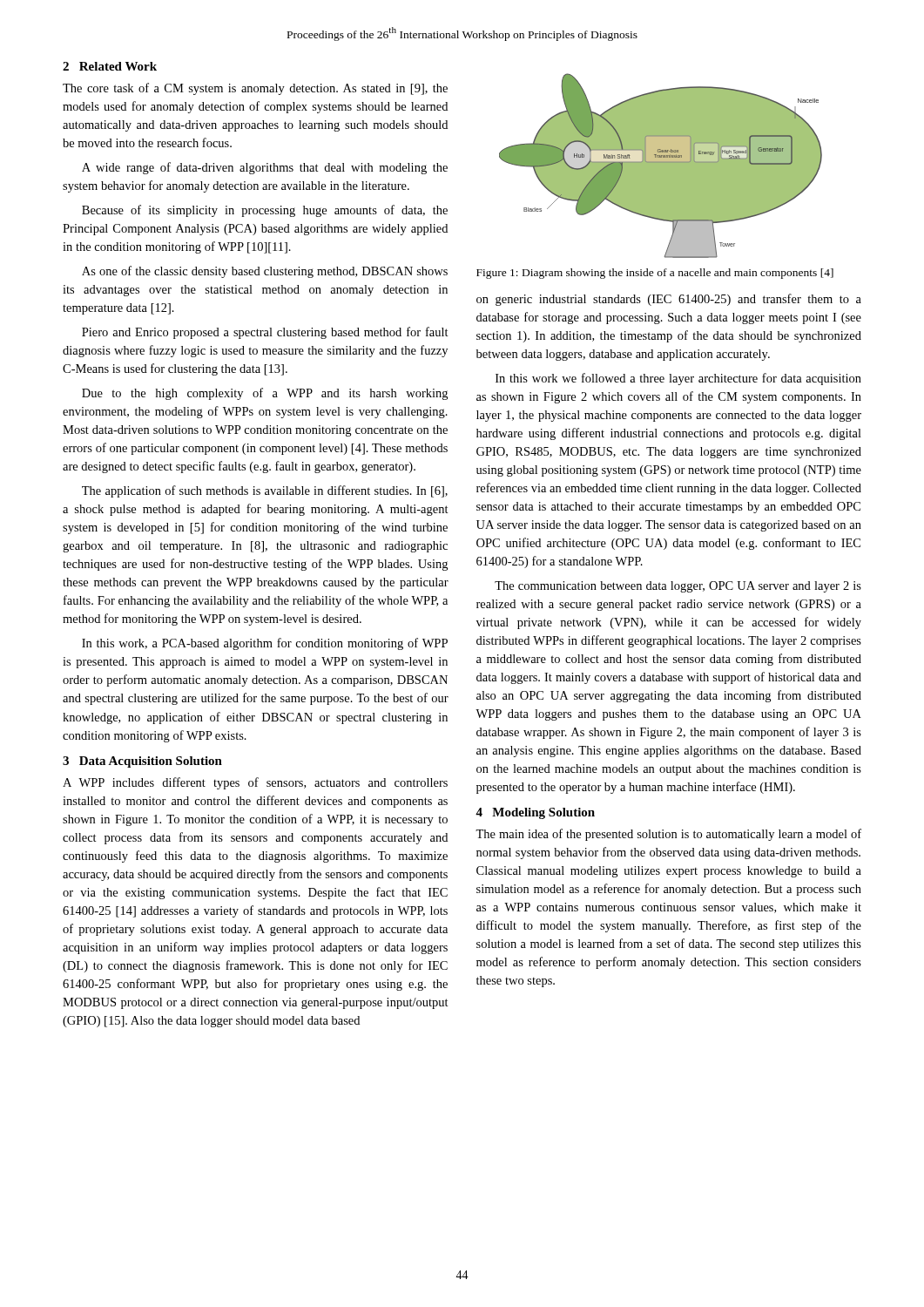Image resolution: width=924 pixels, height=1307 pixels.
Task: Where is the passage that starts "on generic industrial standards"?
Action: (x=669, y=543)
